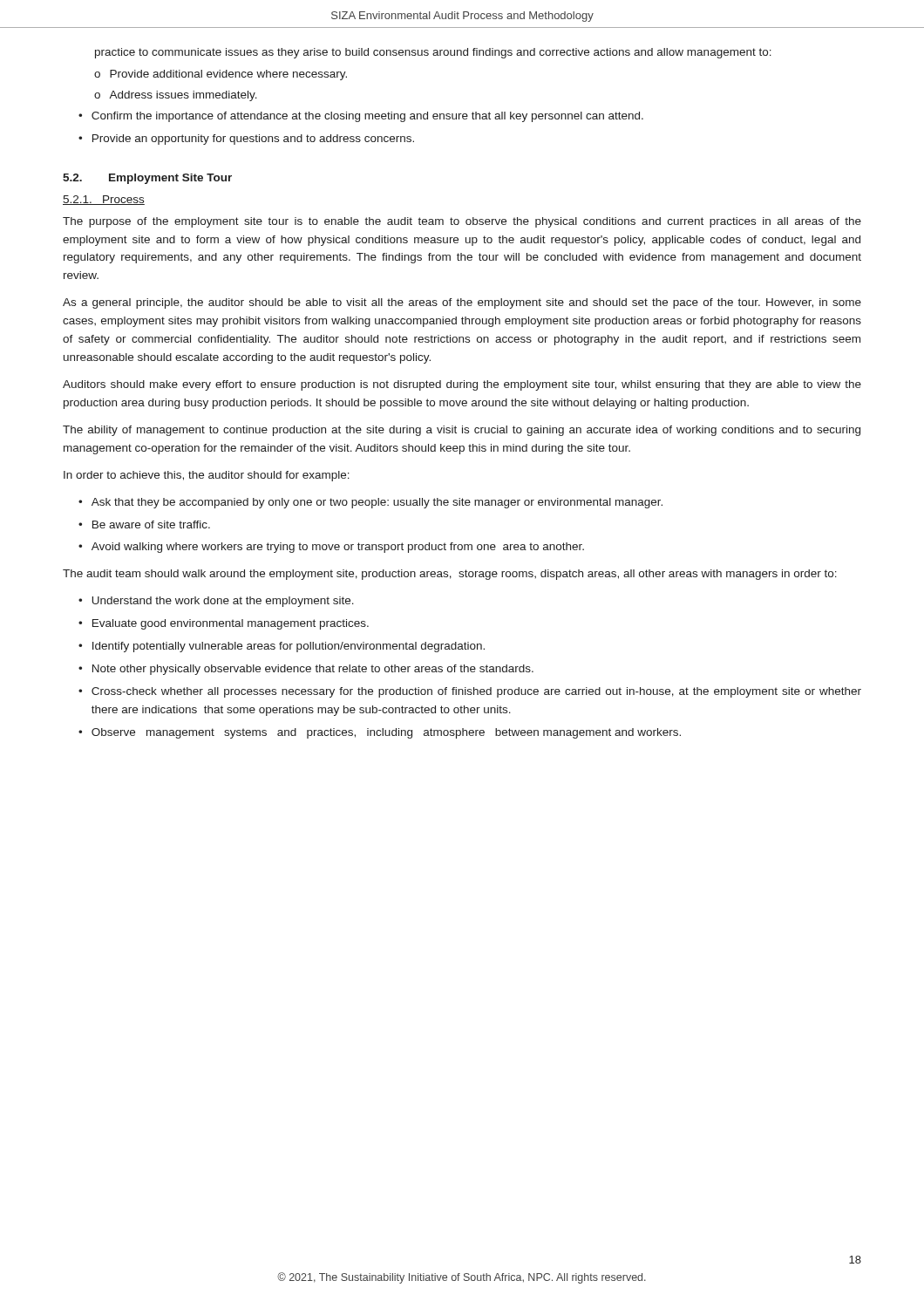Point to the region starting "The audit team should walk around the"

click(x=450, y=574)
